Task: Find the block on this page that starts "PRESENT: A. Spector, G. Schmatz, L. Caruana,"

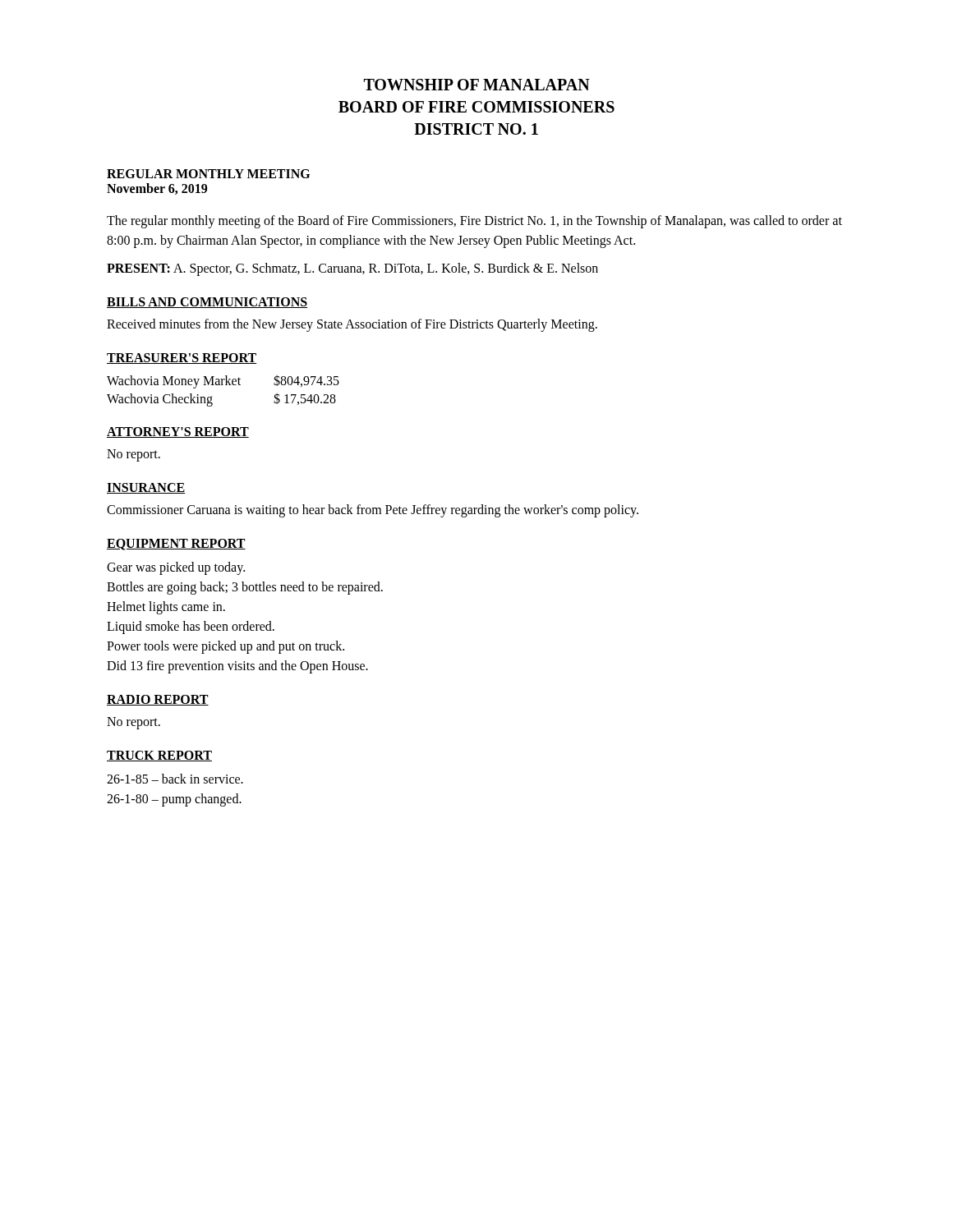Action: click(x=353, y=268)
